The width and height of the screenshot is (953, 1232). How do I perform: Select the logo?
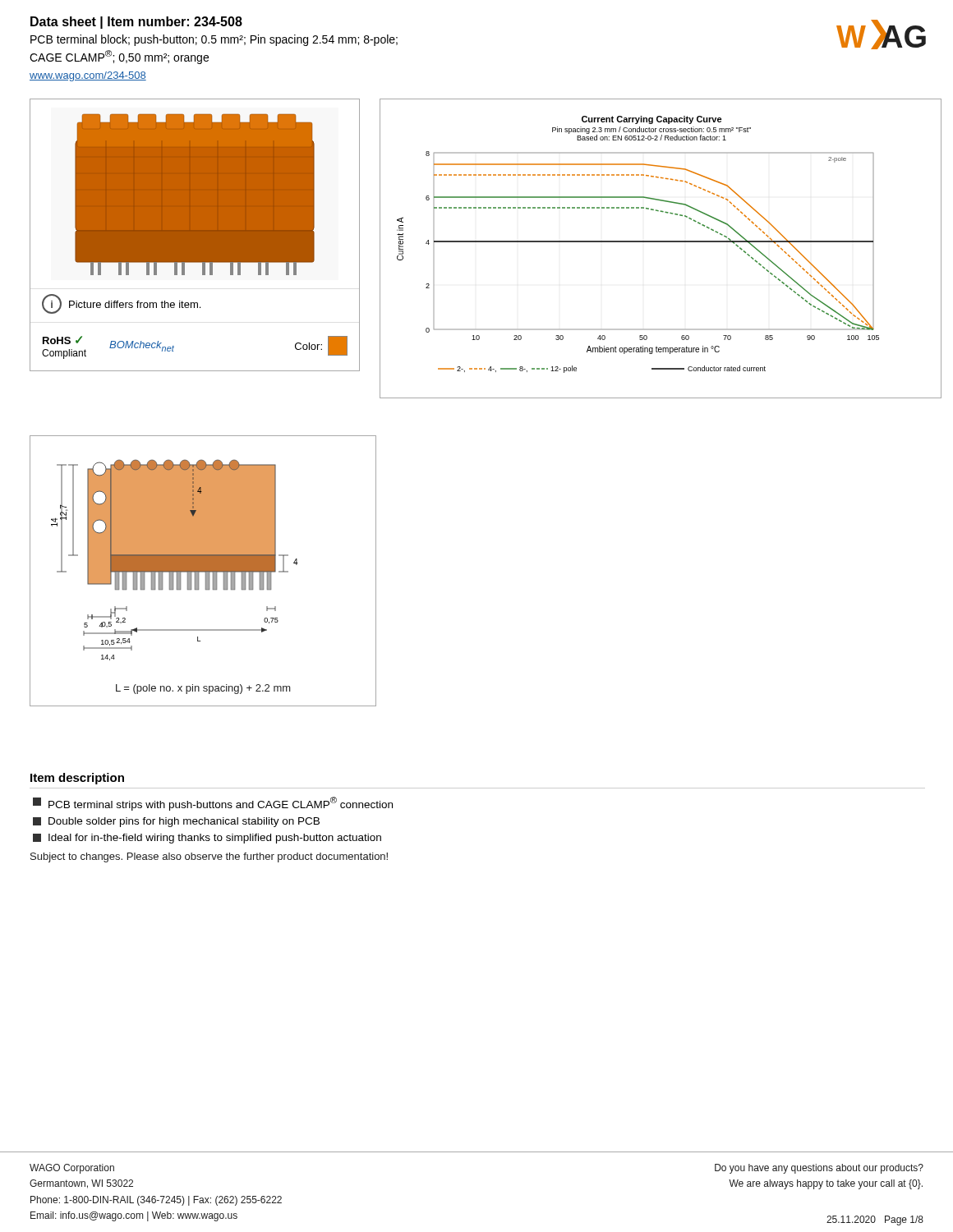tap(881, 34)
